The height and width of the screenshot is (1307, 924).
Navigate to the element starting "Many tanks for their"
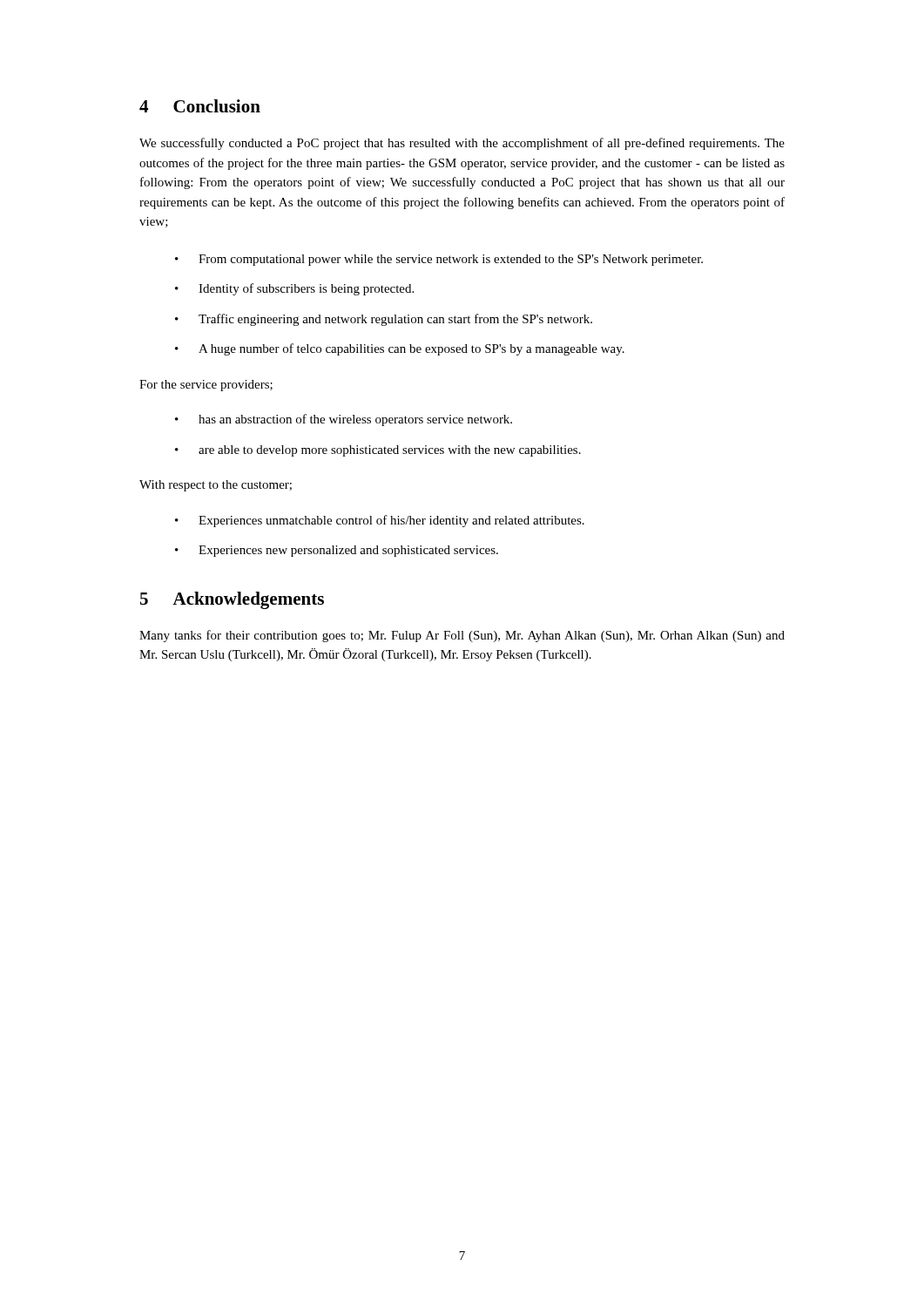[x=462, y=645]
